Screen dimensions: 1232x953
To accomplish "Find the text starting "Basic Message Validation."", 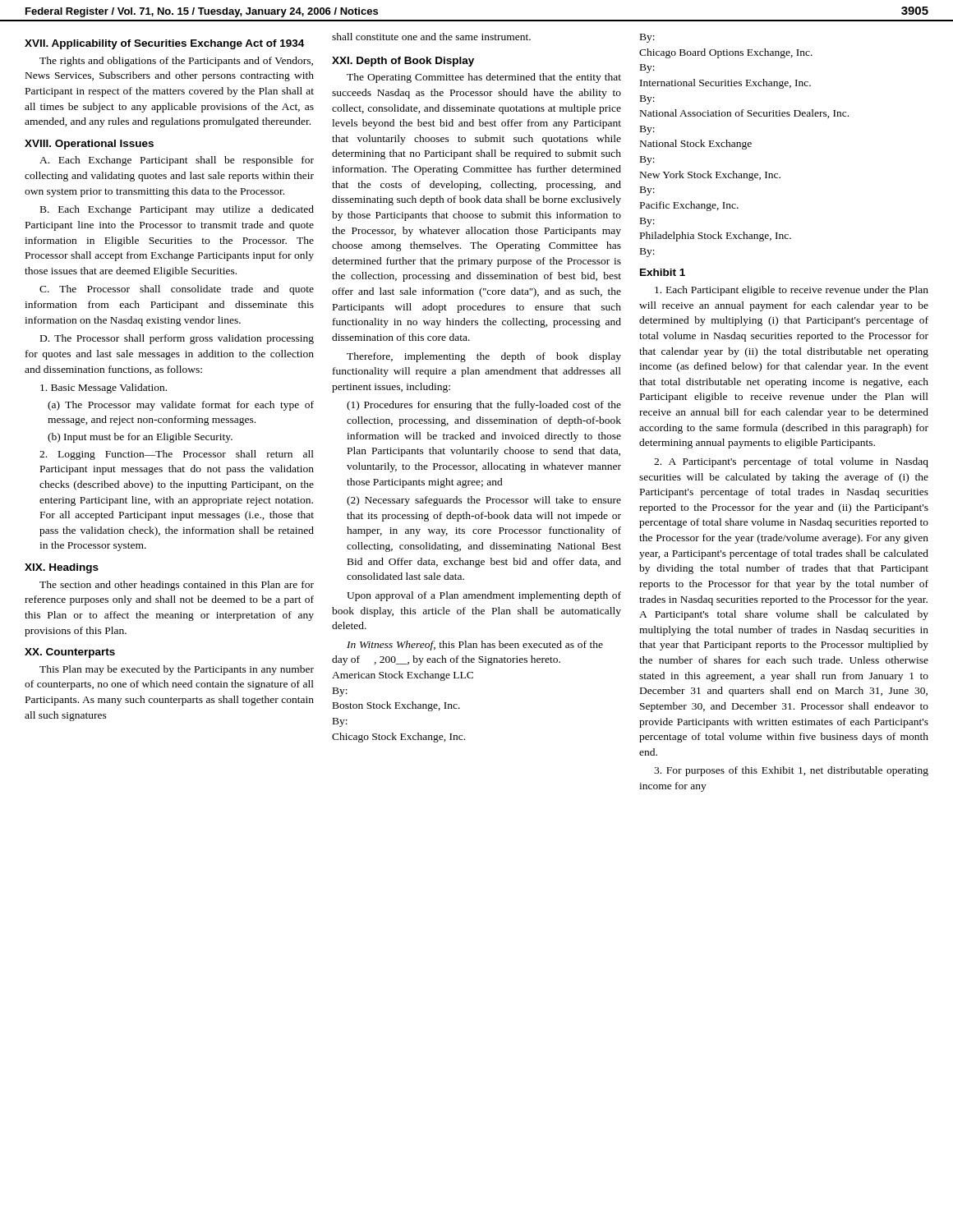I will [x=177, y=413].
